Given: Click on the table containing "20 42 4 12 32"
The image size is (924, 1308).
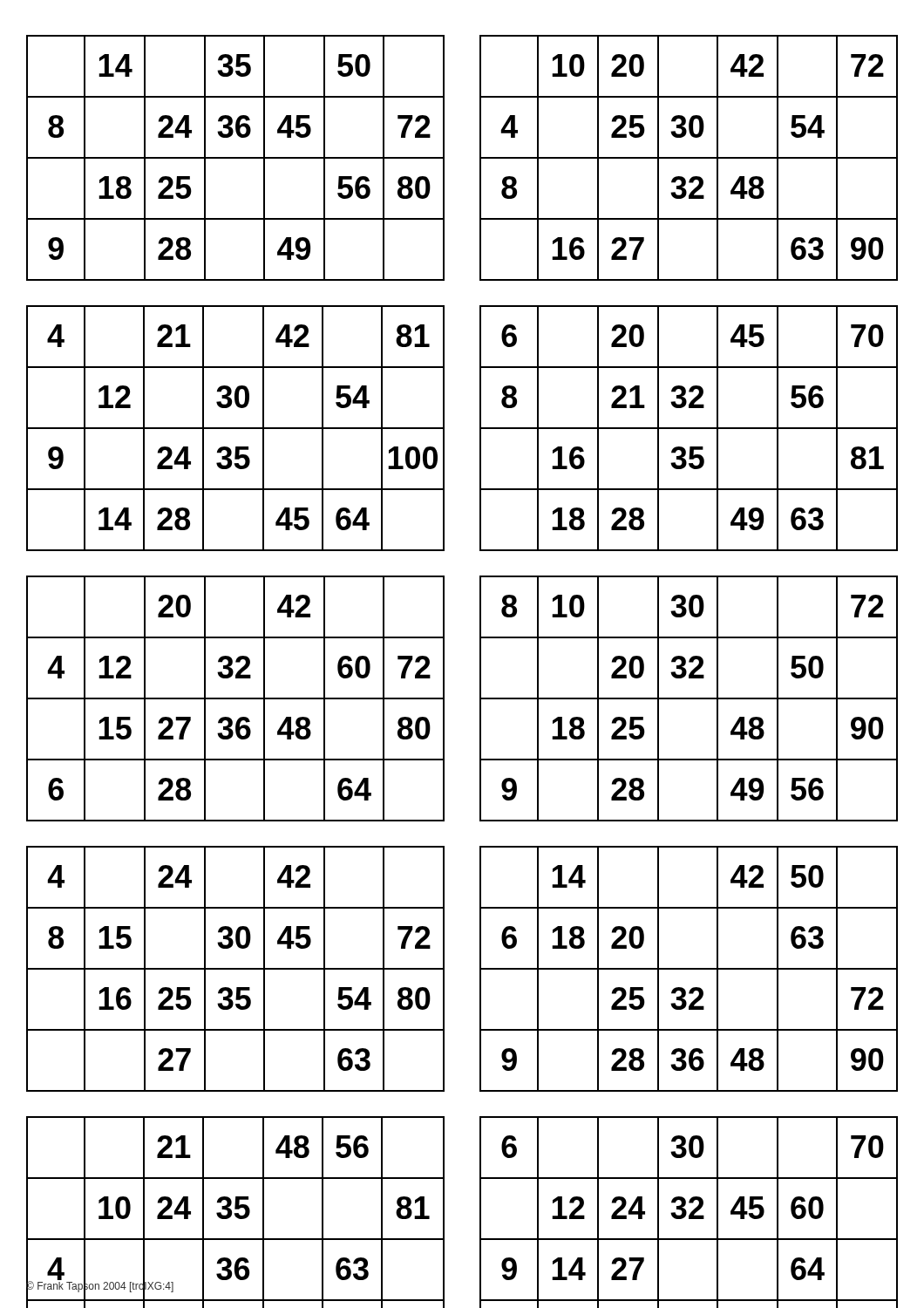Looking at the screenshot, I should (x=235, y=698).
